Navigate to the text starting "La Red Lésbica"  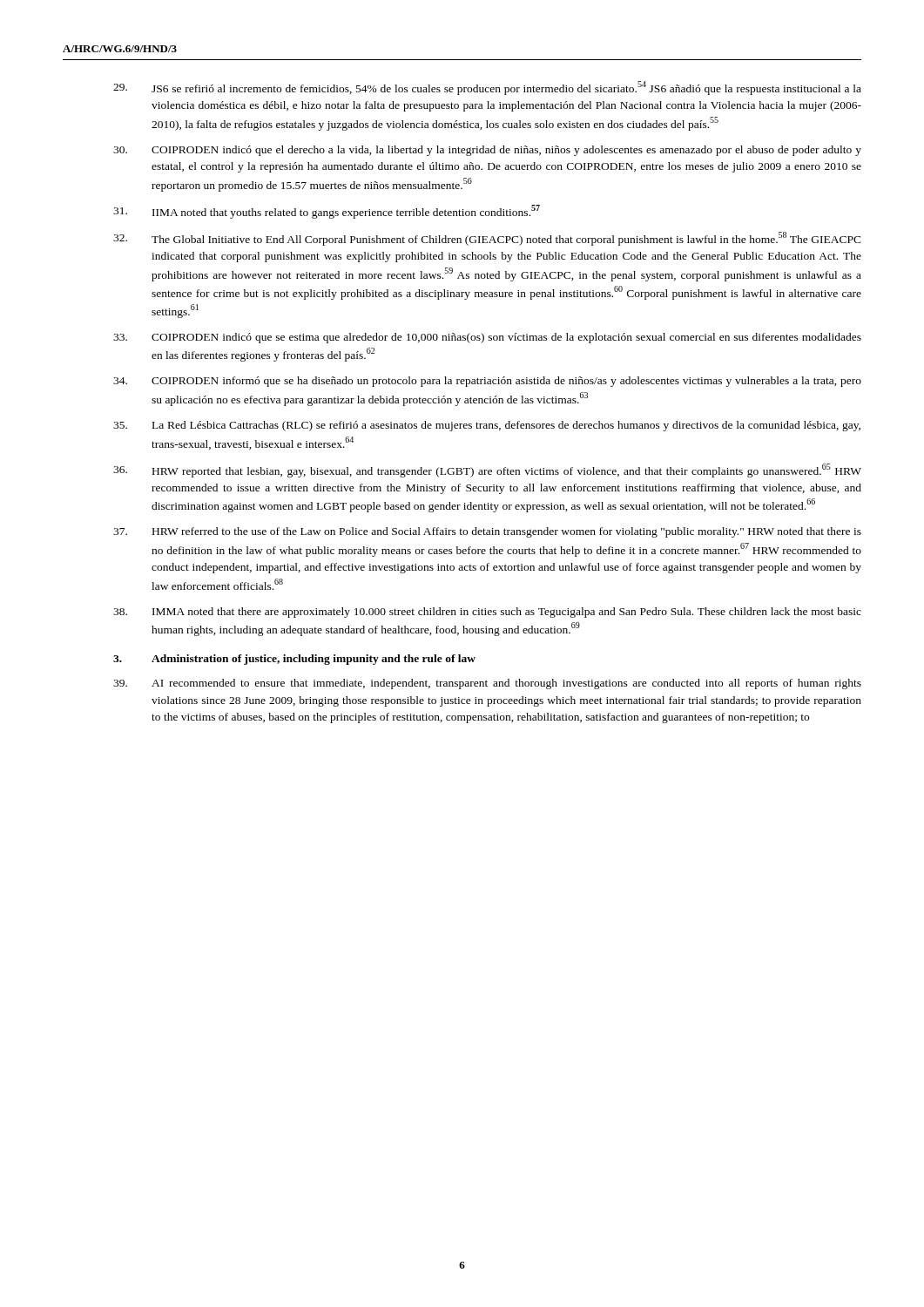coord(487,434)
